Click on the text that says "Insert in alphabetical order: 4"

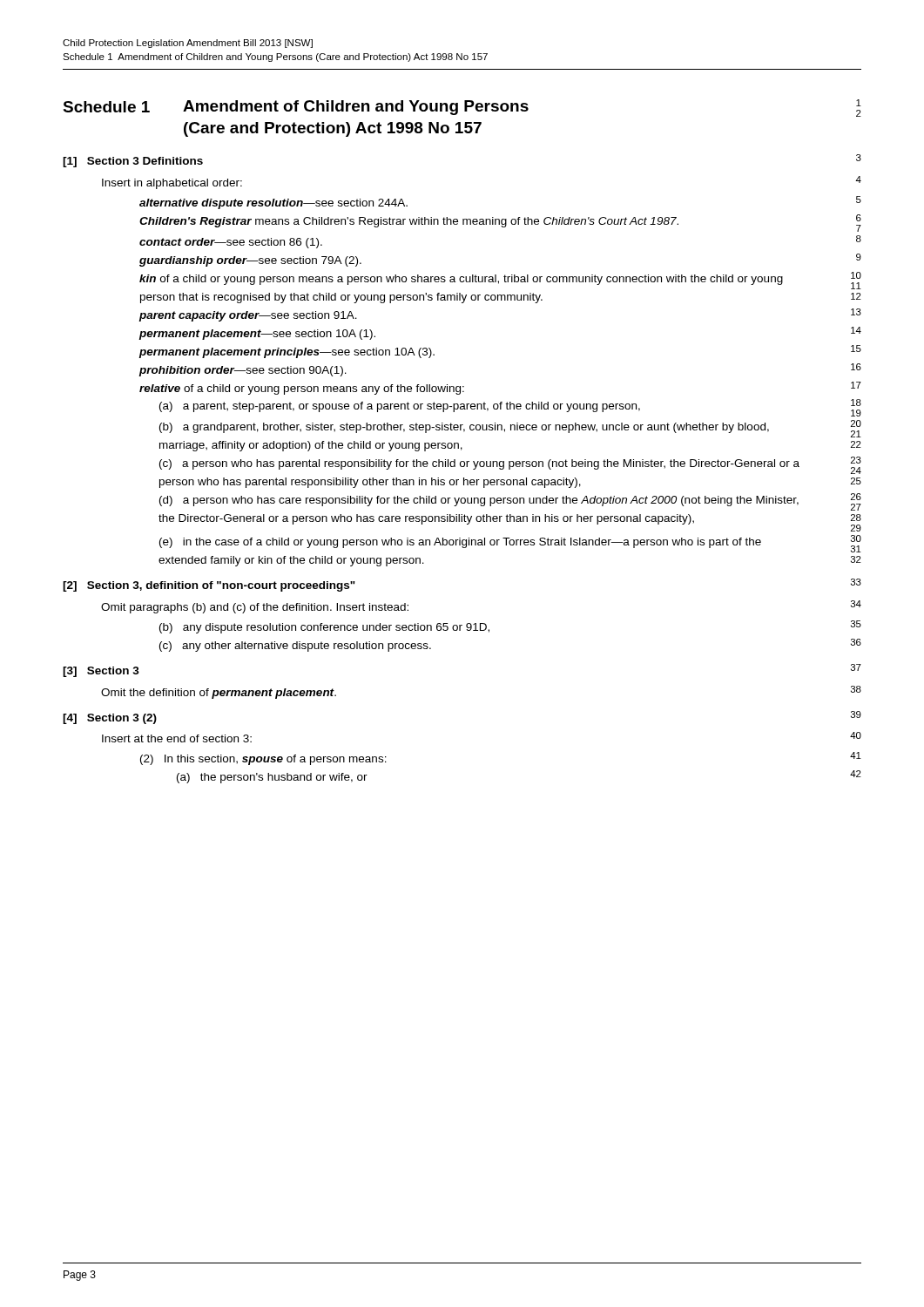[x=175, y=183]
